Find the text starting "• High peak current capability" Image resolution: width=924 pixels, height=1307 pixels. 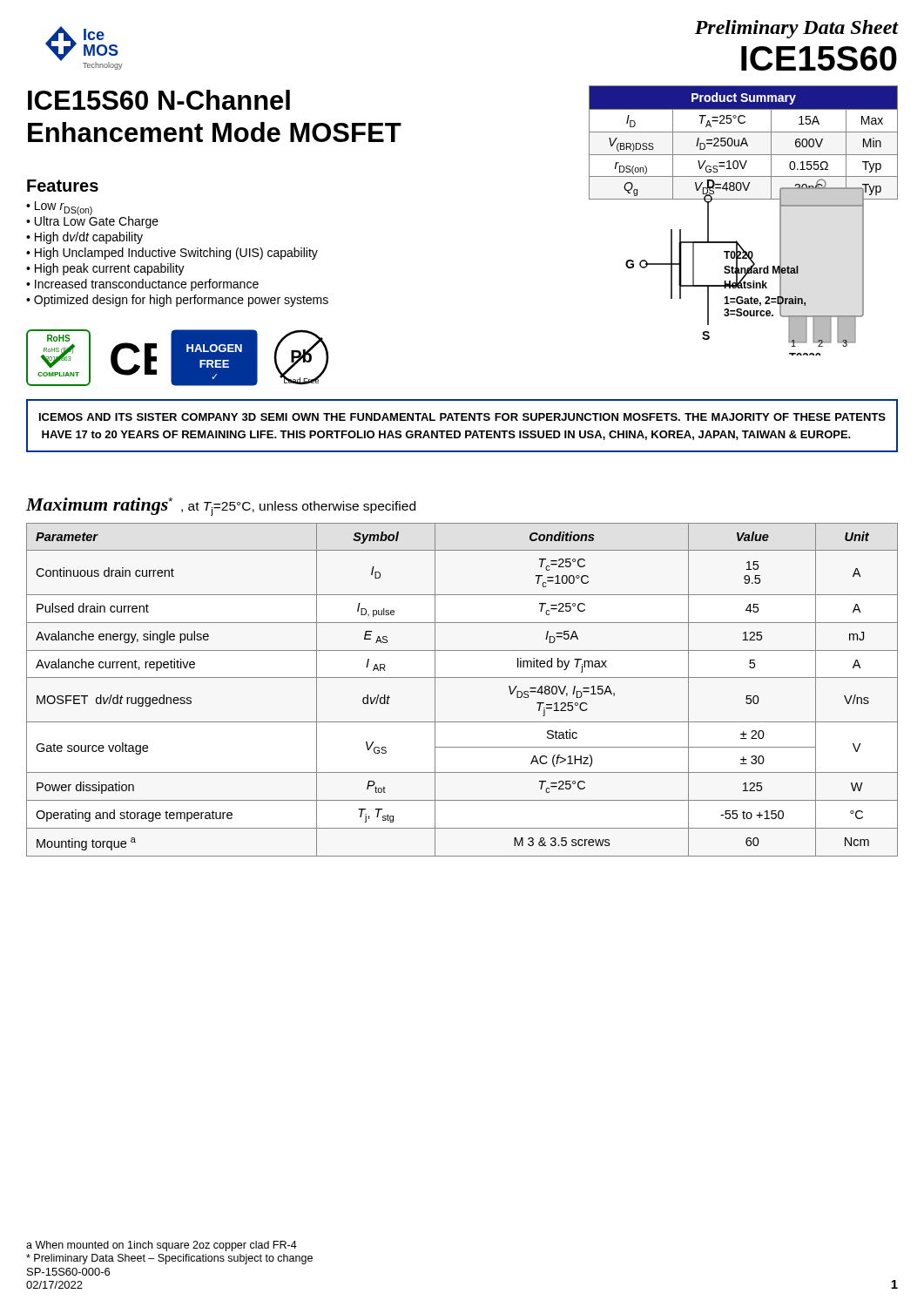click(x=105, y=268)
